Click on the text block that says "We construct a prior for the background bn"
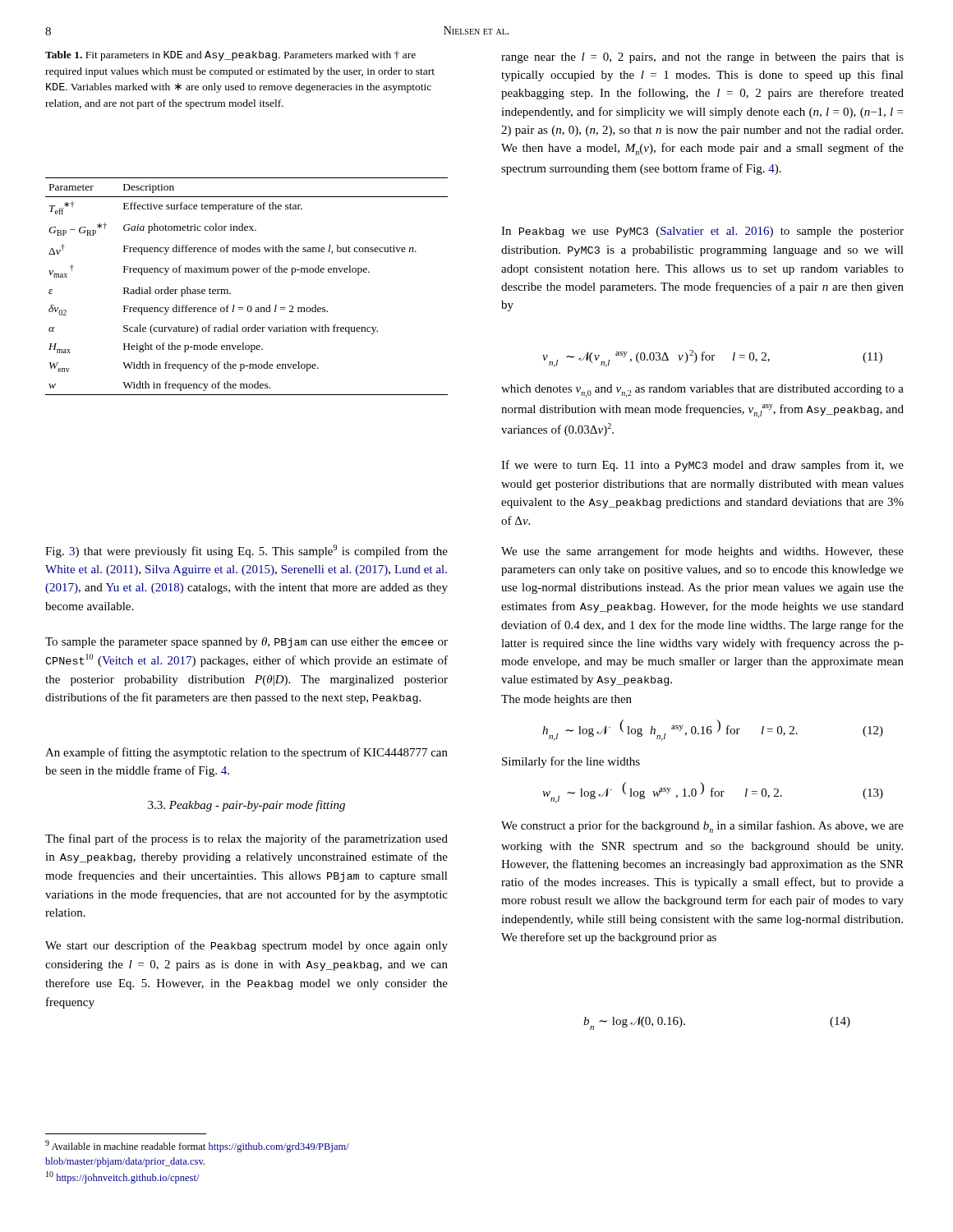 coord(702,881)
